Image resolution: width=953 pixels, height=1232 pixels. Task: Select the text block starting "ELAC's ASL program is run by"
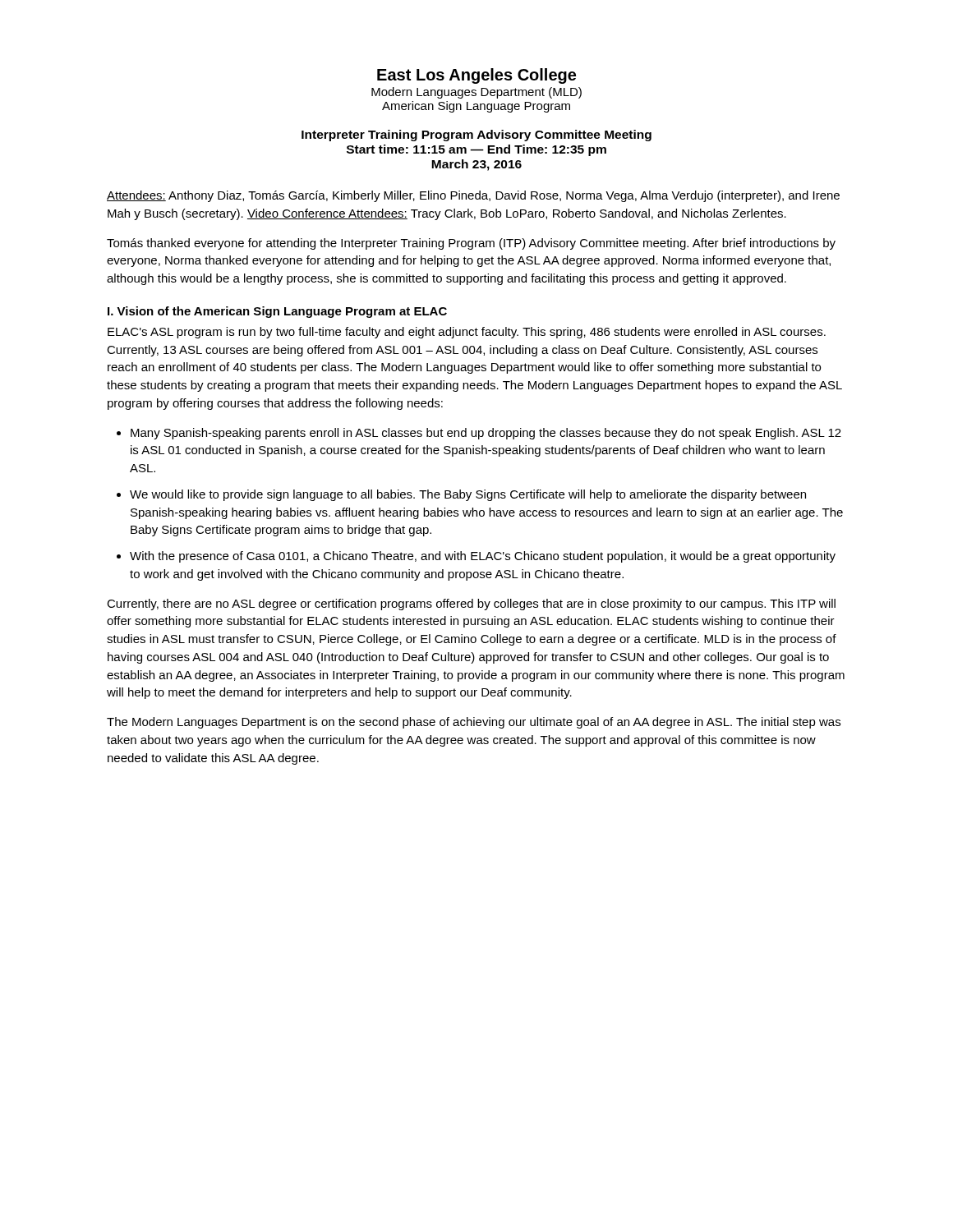tap(476, 367)
